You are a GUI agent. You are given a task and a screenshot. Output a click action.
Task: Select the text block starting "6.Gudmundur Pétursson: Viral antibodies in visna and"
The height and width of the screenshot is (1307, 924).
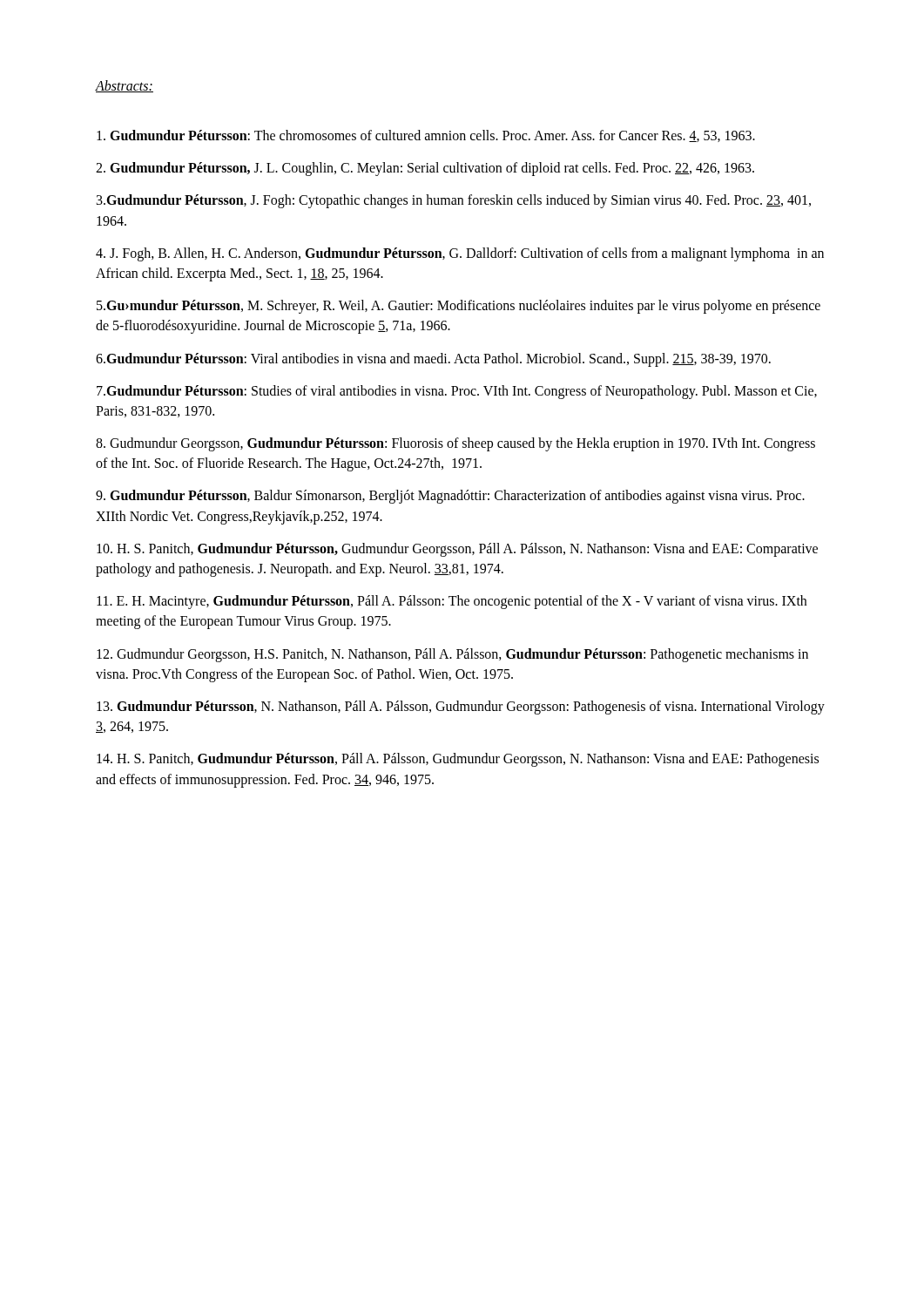(434, 358)
